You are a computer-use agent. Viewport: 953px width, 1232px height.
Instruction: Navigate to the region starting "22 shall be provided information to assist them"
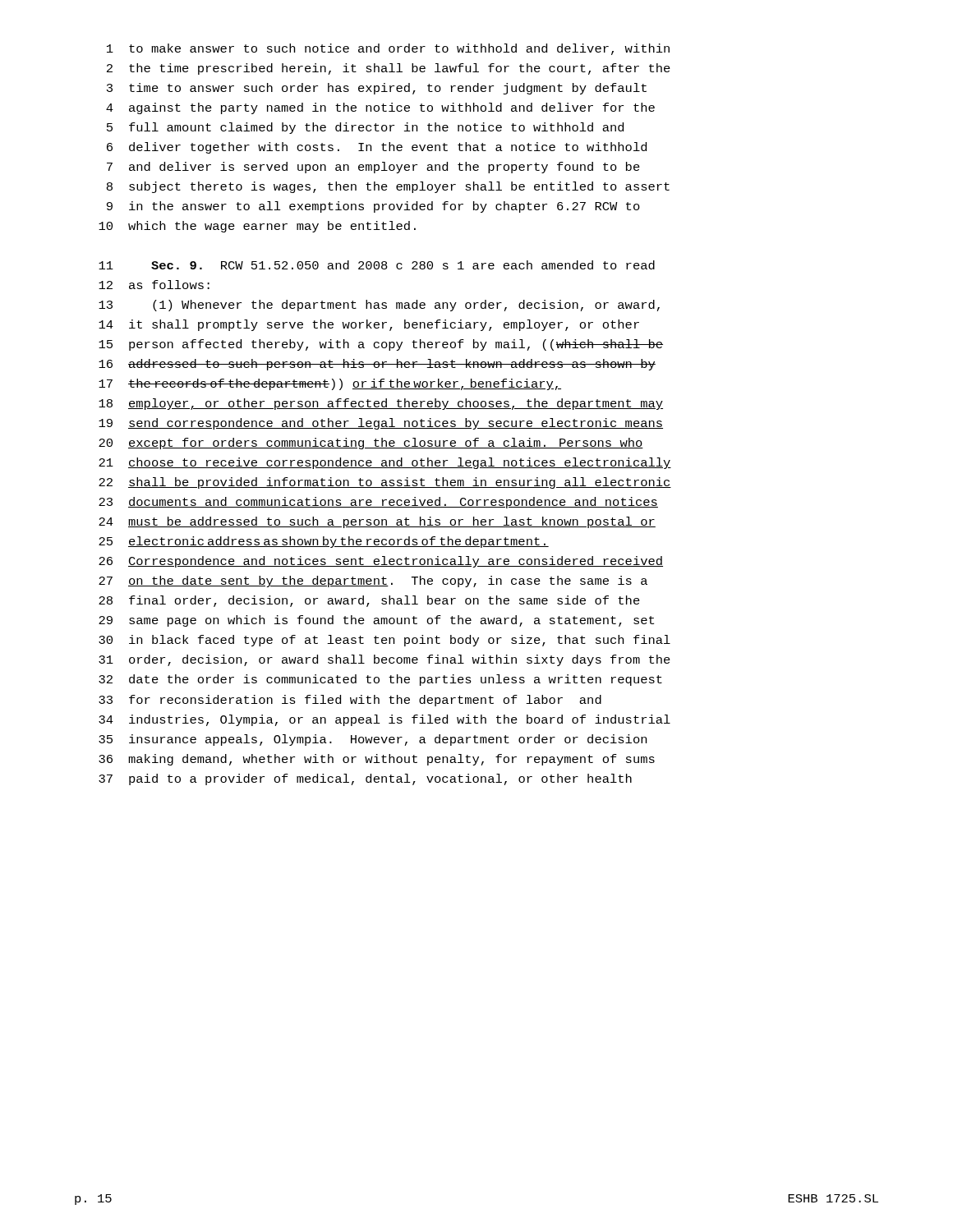[x=476, y=483]
